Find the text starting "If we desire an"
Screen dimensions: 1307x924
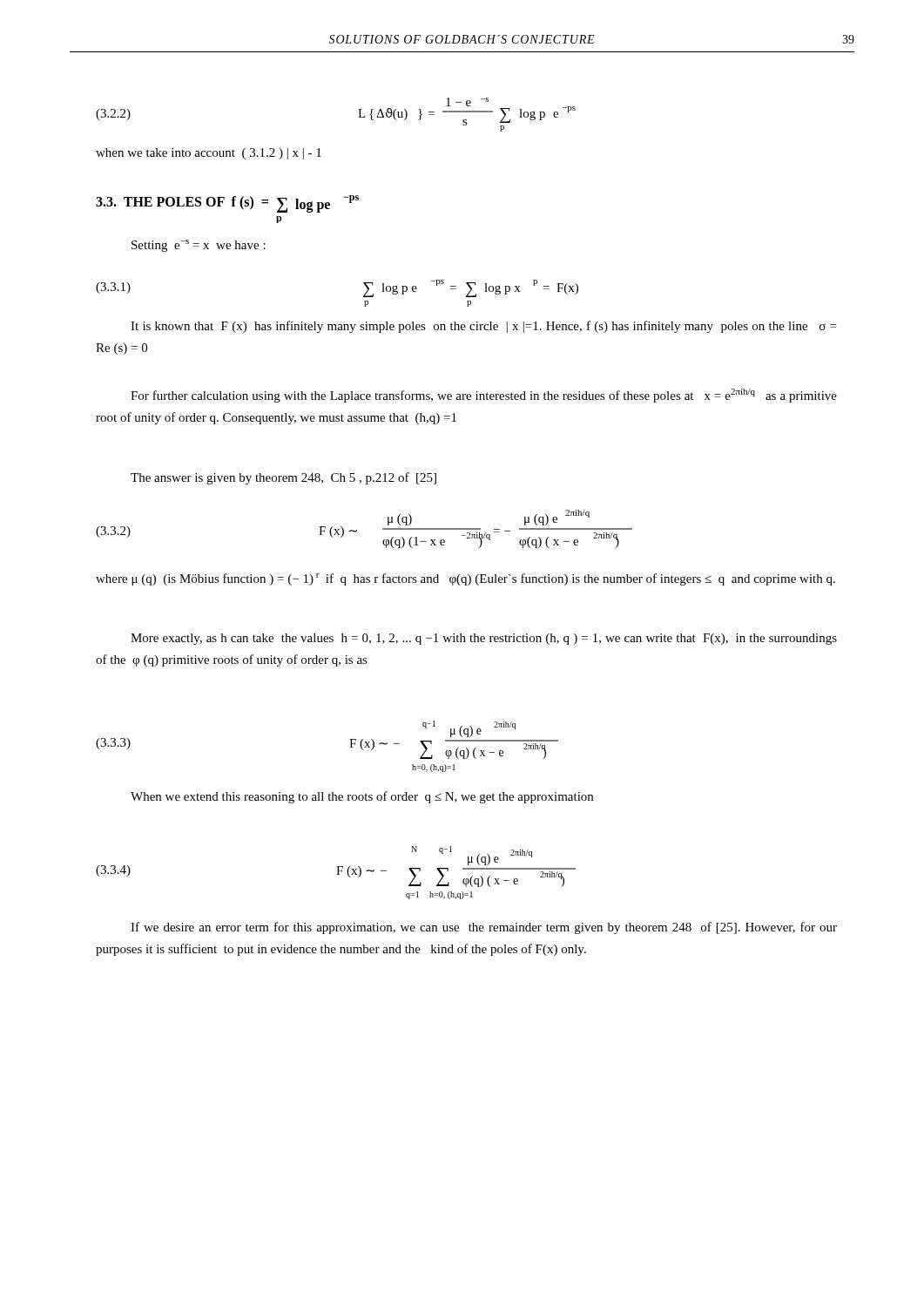(x=466, y=938)
